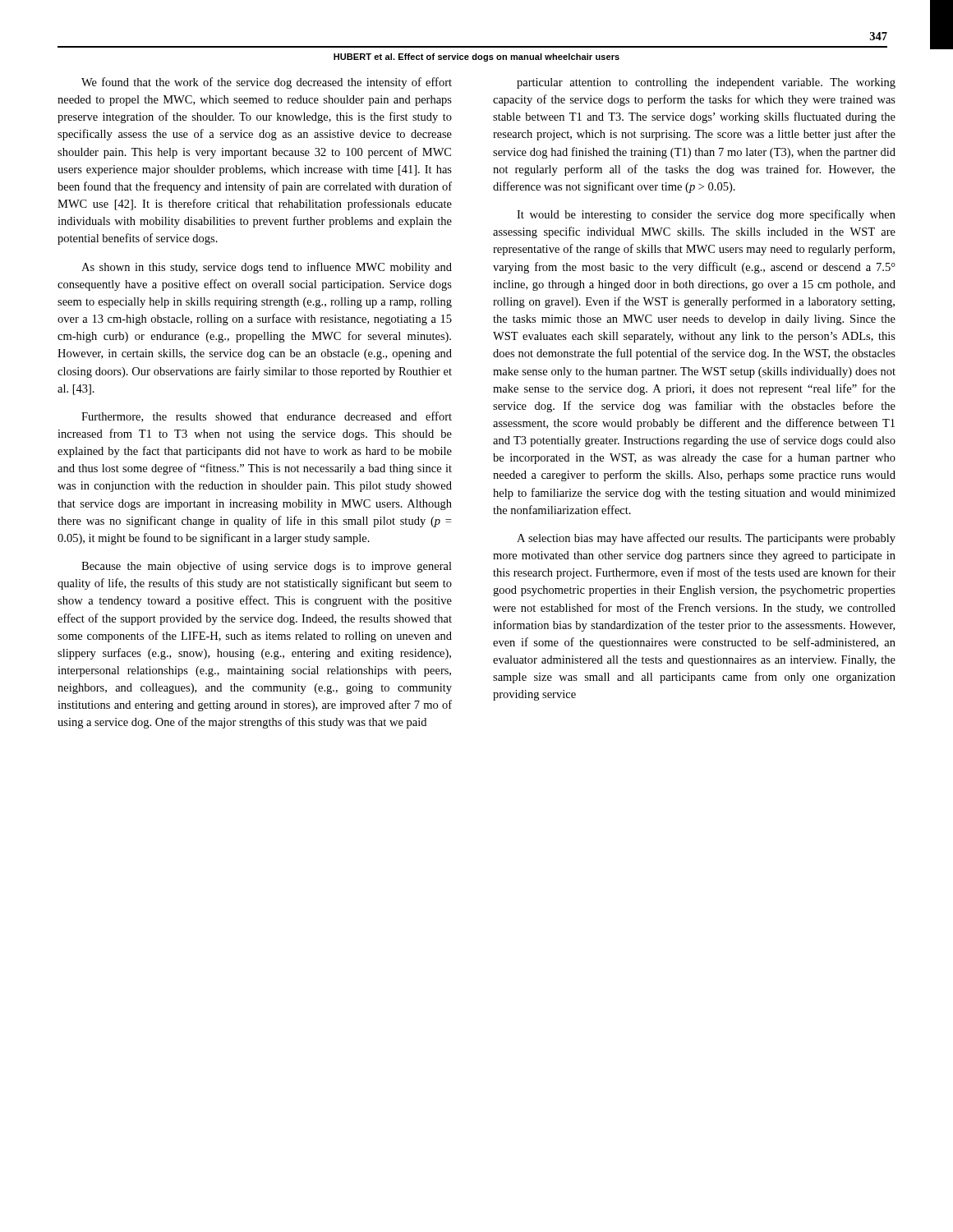The image size is (953, 1232).
Task: Point to the block beginning "It would be interesting to"
Action: [x=694, y=363]
